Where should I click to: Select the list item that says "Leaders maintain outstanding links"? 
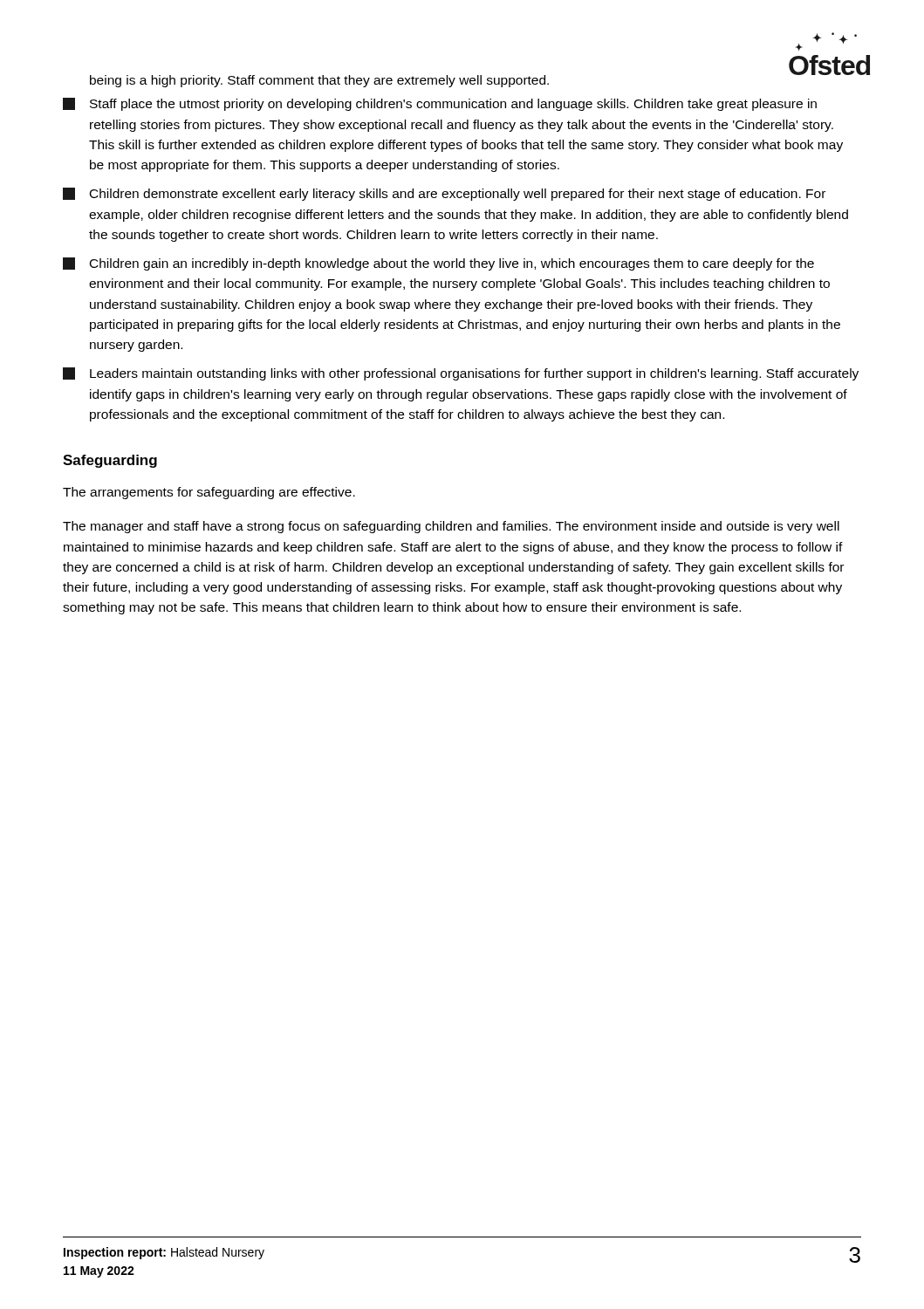pos(462,394)
